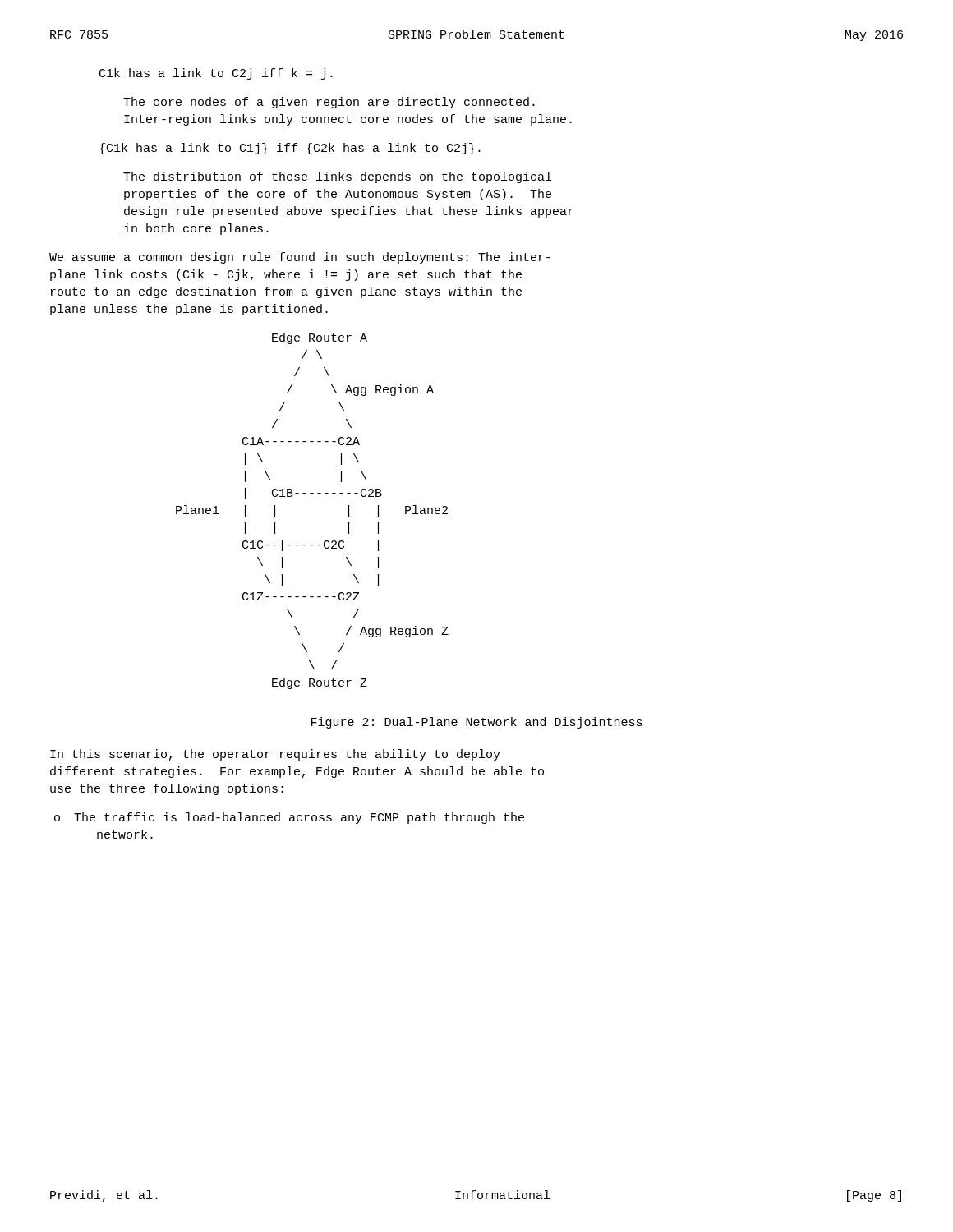Viewport: 953px width, 1232px height.
Task: Locate the block of text that opens with "o The traffic is load-balanced across"
Action: (x=287, y=827)
